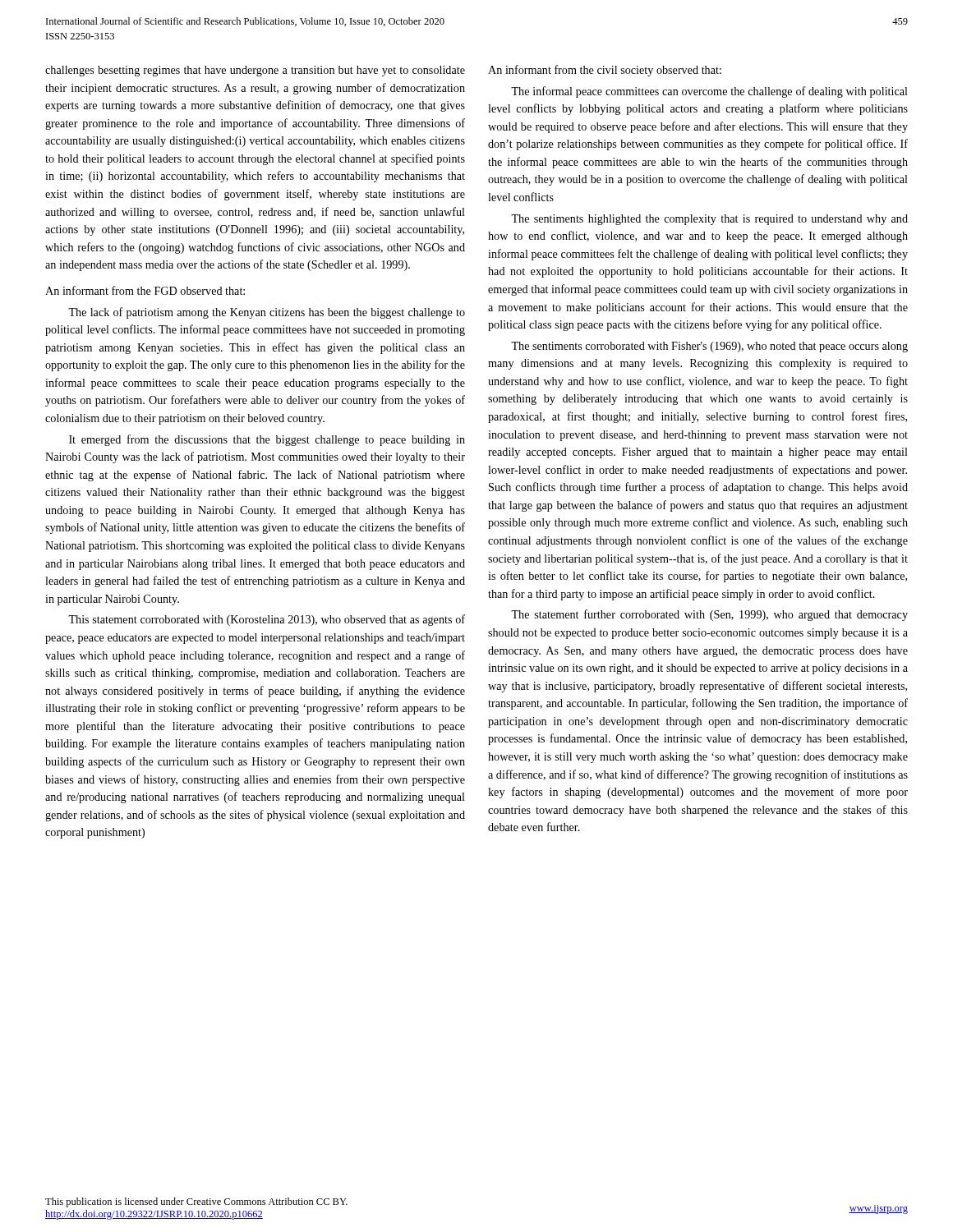Click on the text starting "It emerged from"
This screenshot has width=953, height=1232.
tap(255, 519)
